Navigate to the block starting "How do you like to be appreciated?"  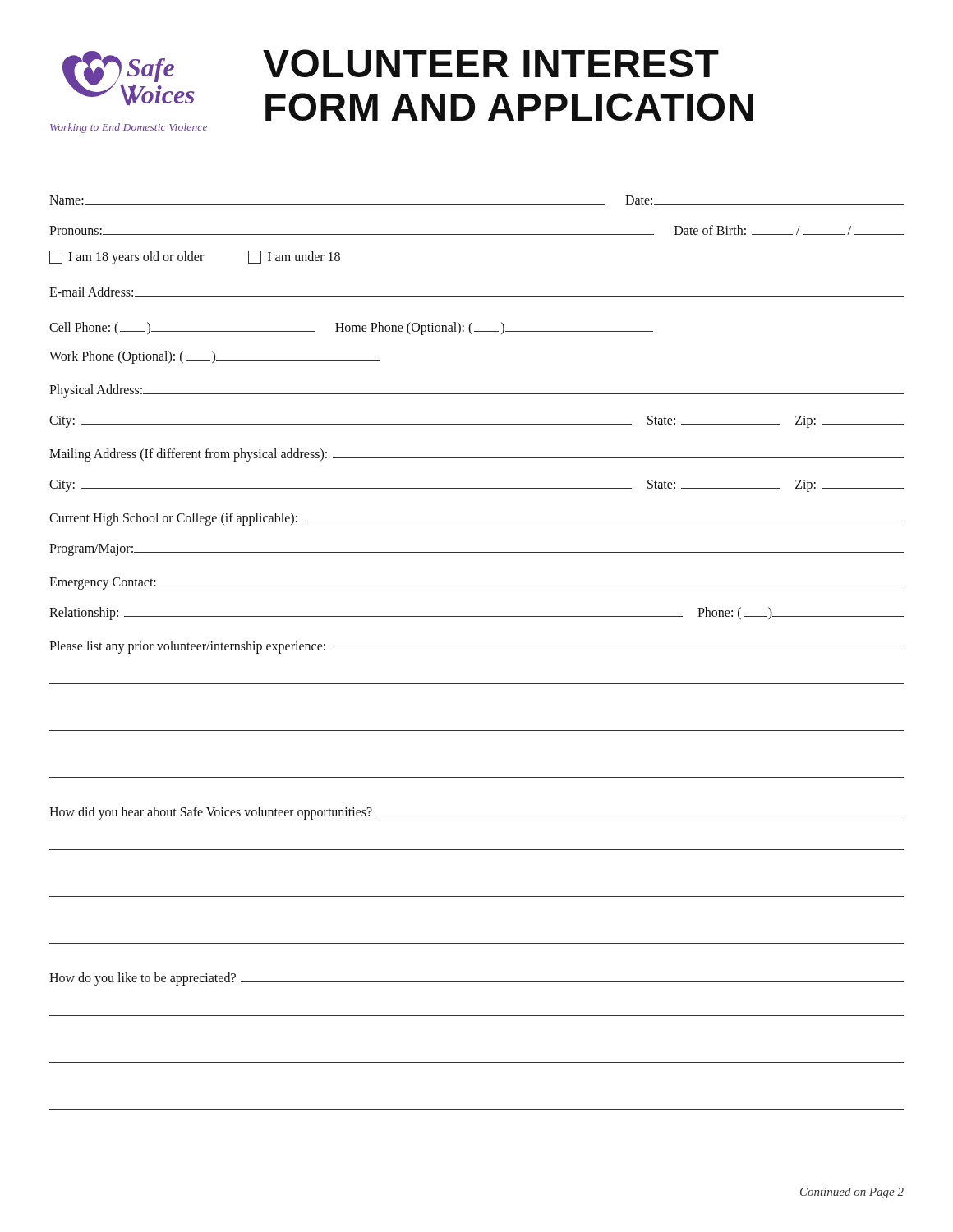point(476,976)
